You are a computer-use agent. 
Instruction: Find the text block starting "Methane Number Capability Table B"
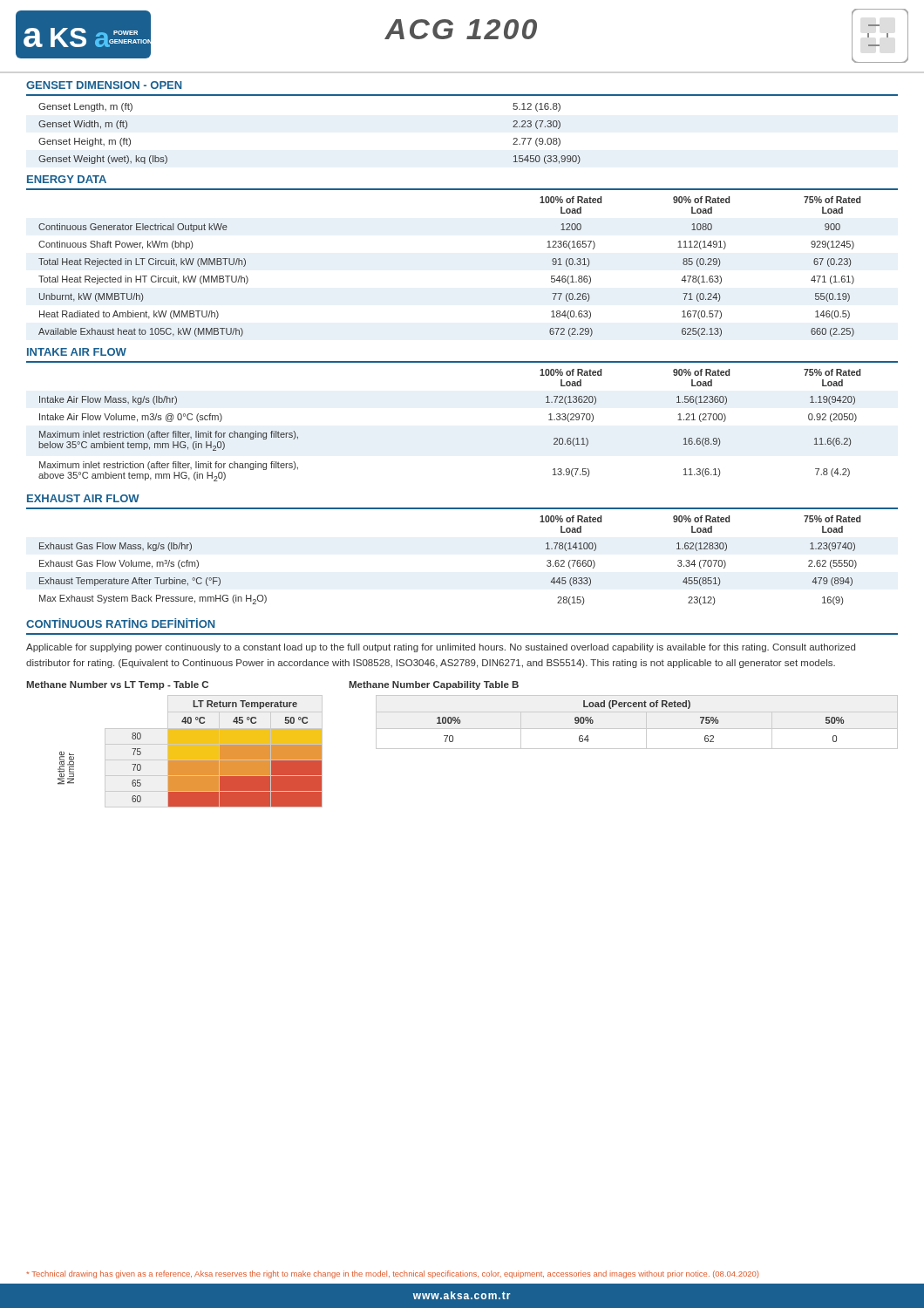(x=434, y=685)
